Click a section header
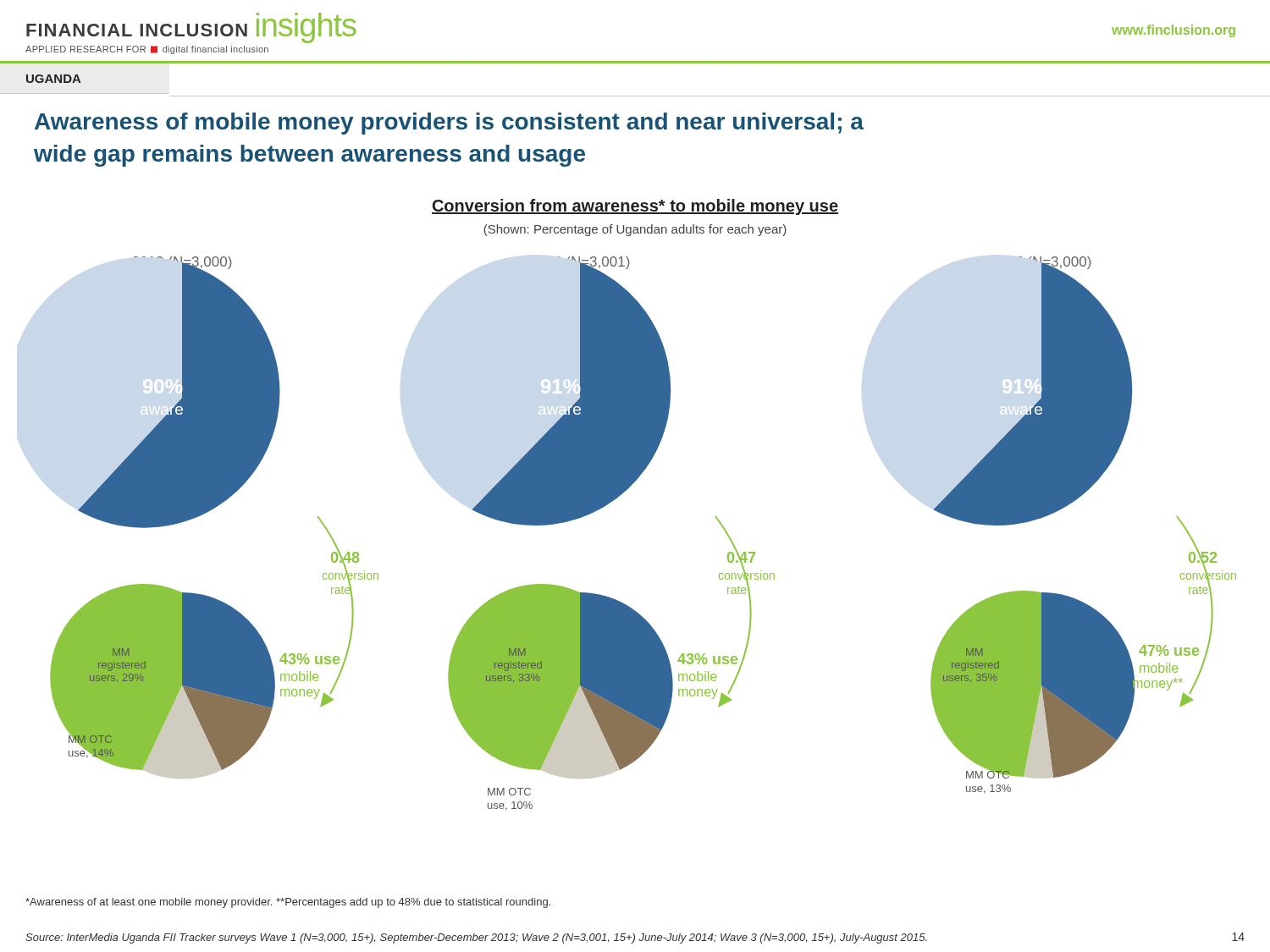The image size is (1270, 952). [x=53, y=78]
